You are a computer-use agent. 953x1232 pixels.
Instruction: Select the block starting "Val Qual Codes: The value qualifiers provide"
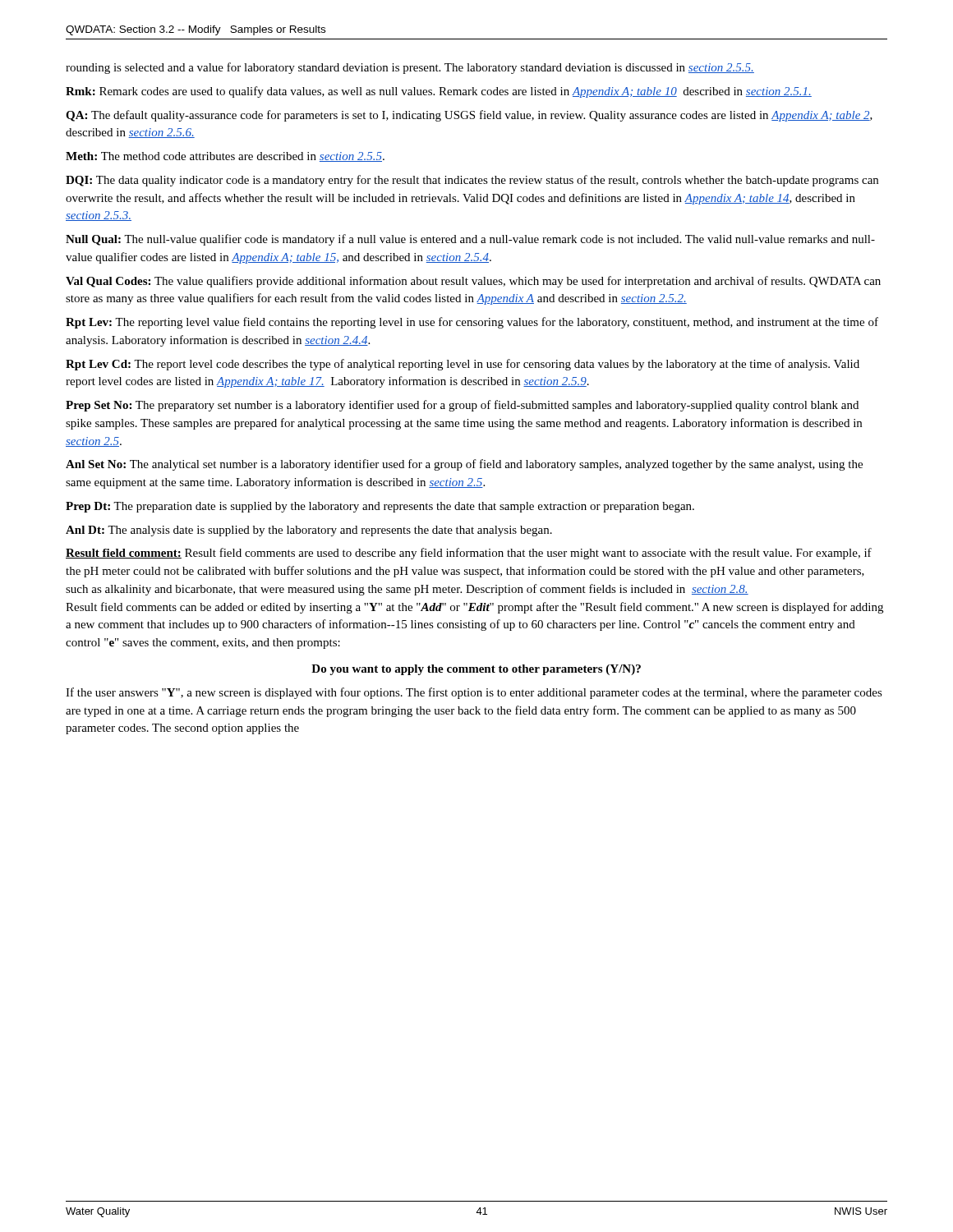[473, 289]
